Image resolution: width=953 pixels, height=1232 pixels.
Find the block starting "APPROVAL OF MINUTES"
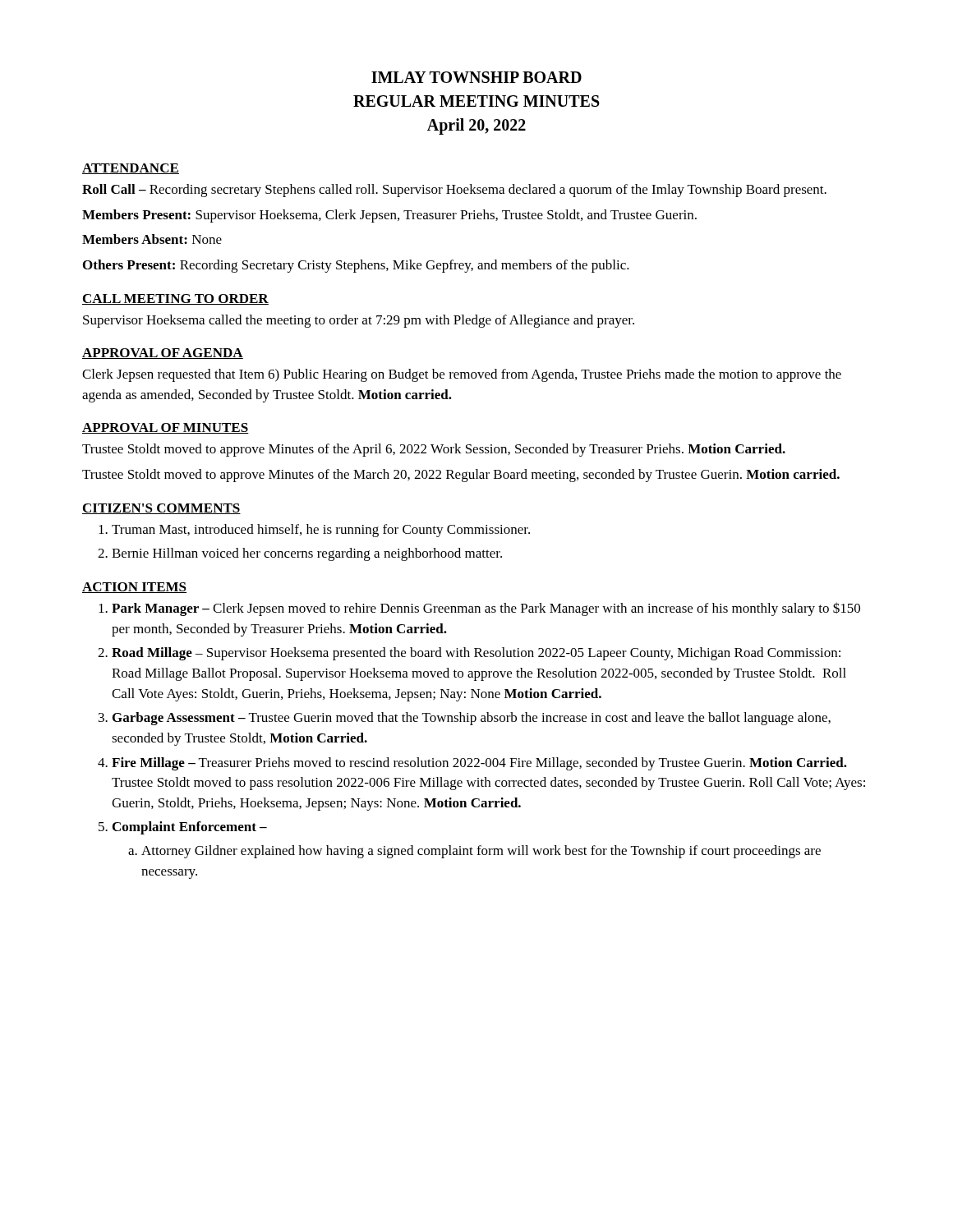(165, 428)
